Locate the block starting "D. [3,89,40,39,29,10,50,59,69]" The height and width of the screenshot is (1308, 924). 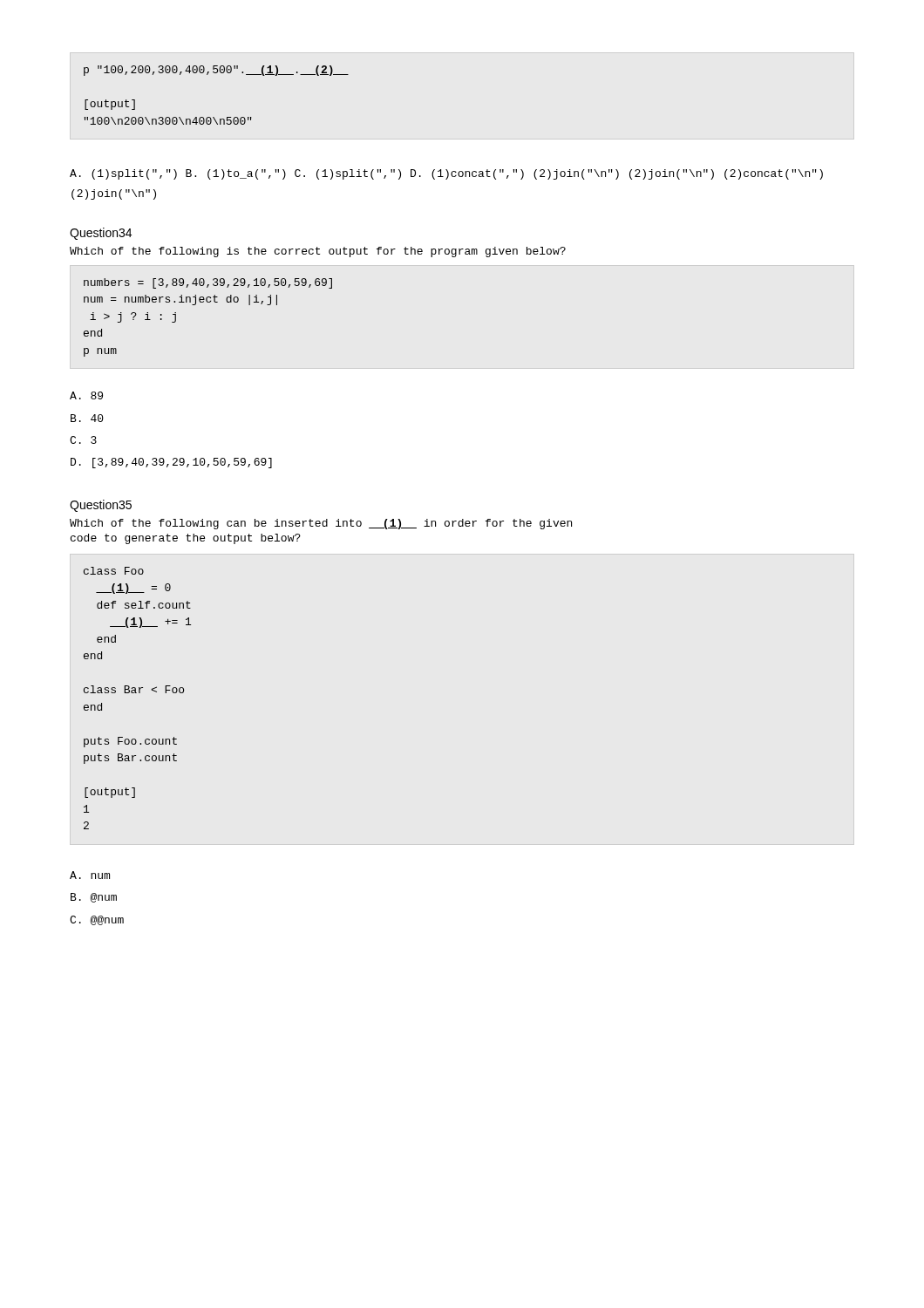[x=171, y=463]
